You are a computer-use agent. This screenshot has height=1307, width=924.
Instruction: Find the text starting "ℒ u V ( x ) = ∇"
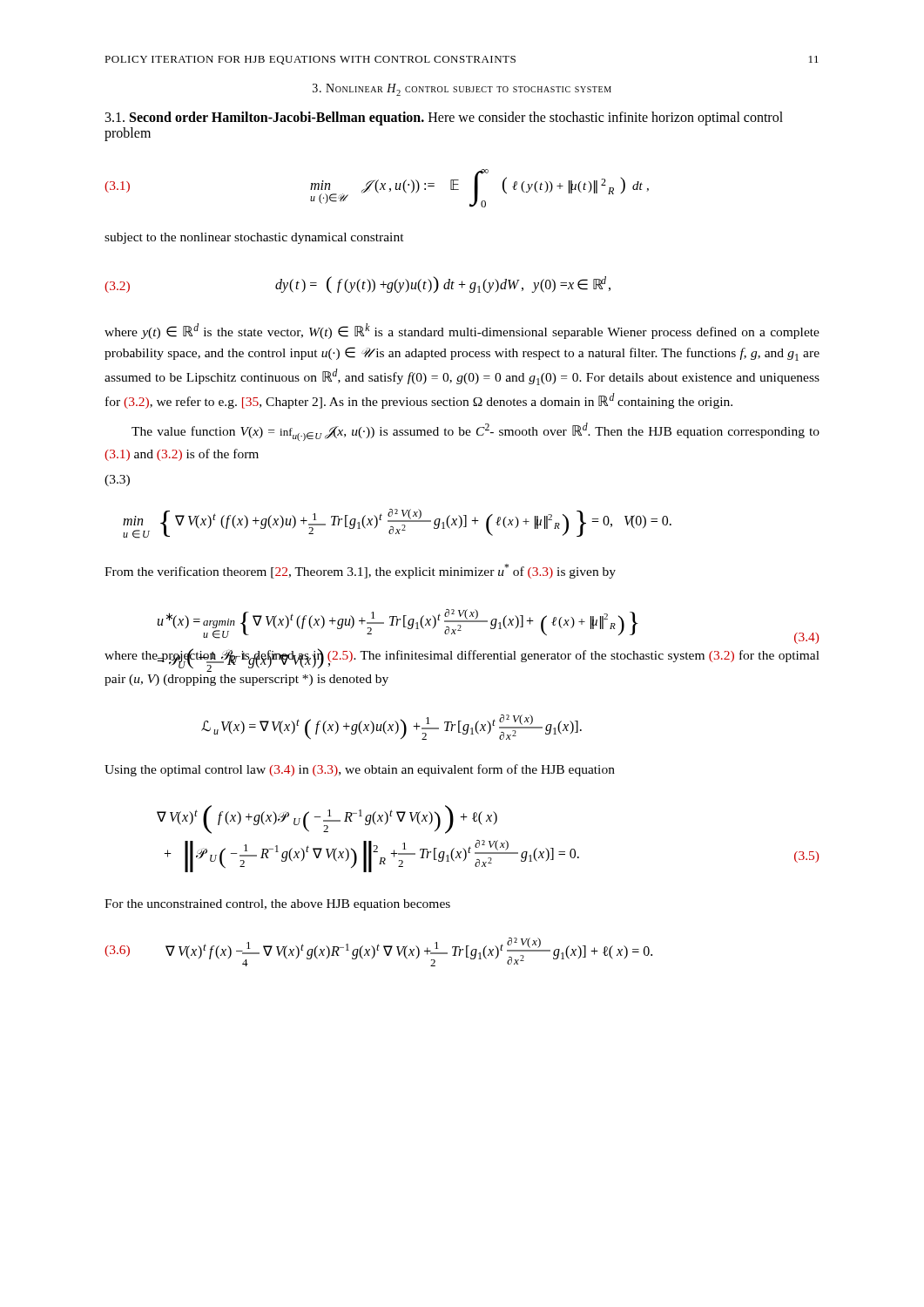click(462, 724)
